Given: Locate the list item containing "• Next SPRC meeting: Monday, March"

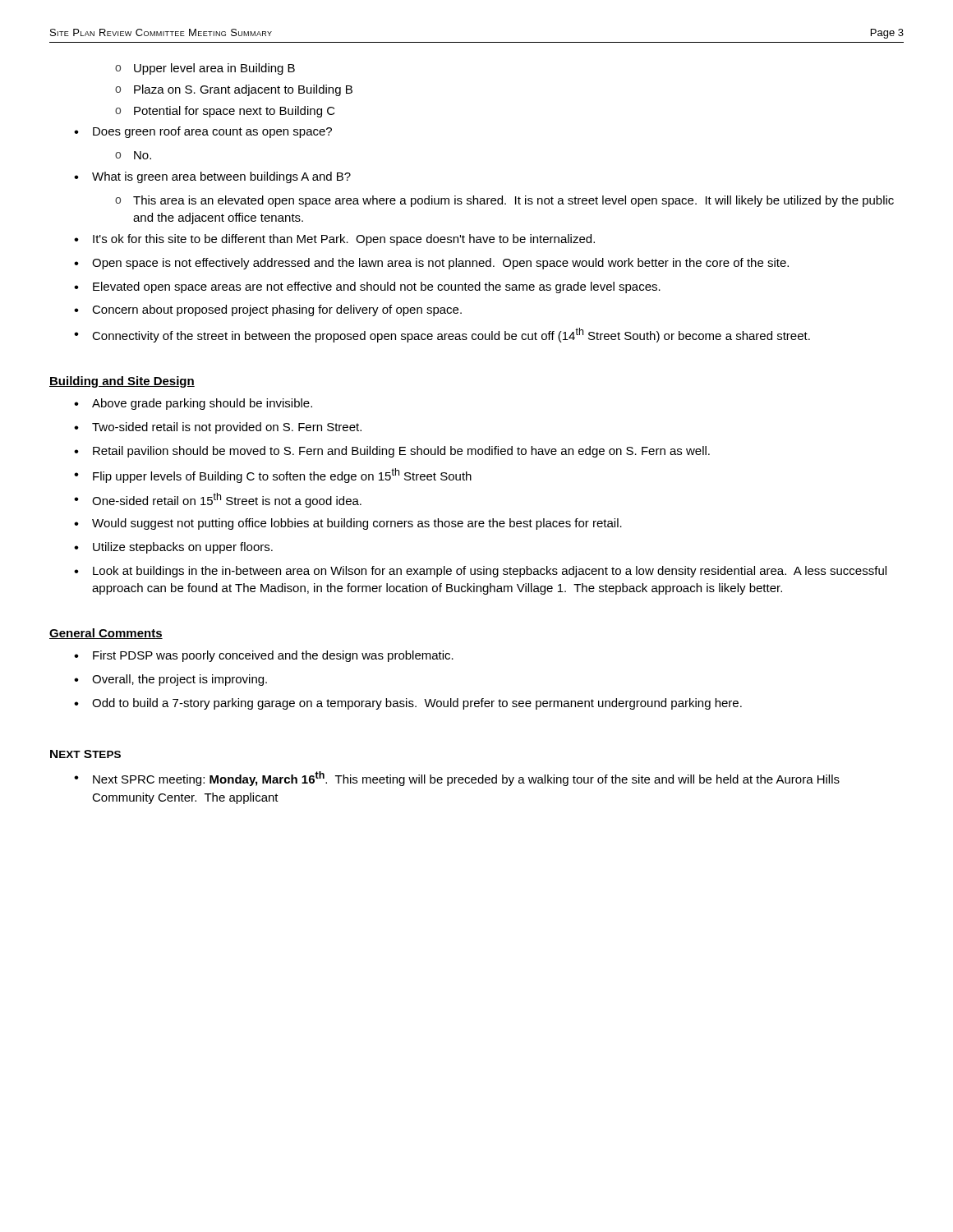Looking at the screenshot, I should click(489, 787).
